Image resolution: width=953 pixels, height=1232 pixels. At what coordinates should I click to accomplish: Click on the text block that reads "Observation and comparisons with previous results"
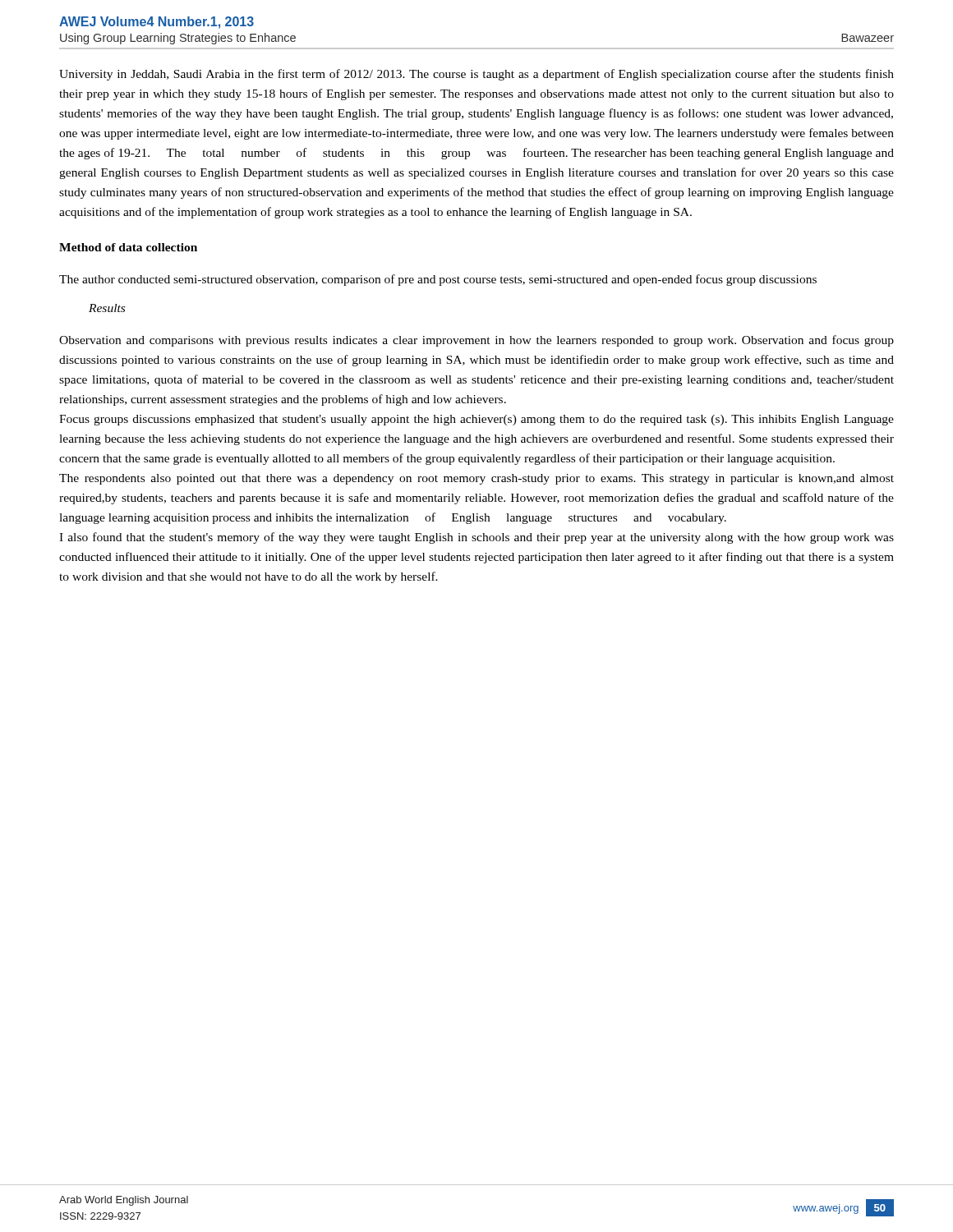[476, 458]
